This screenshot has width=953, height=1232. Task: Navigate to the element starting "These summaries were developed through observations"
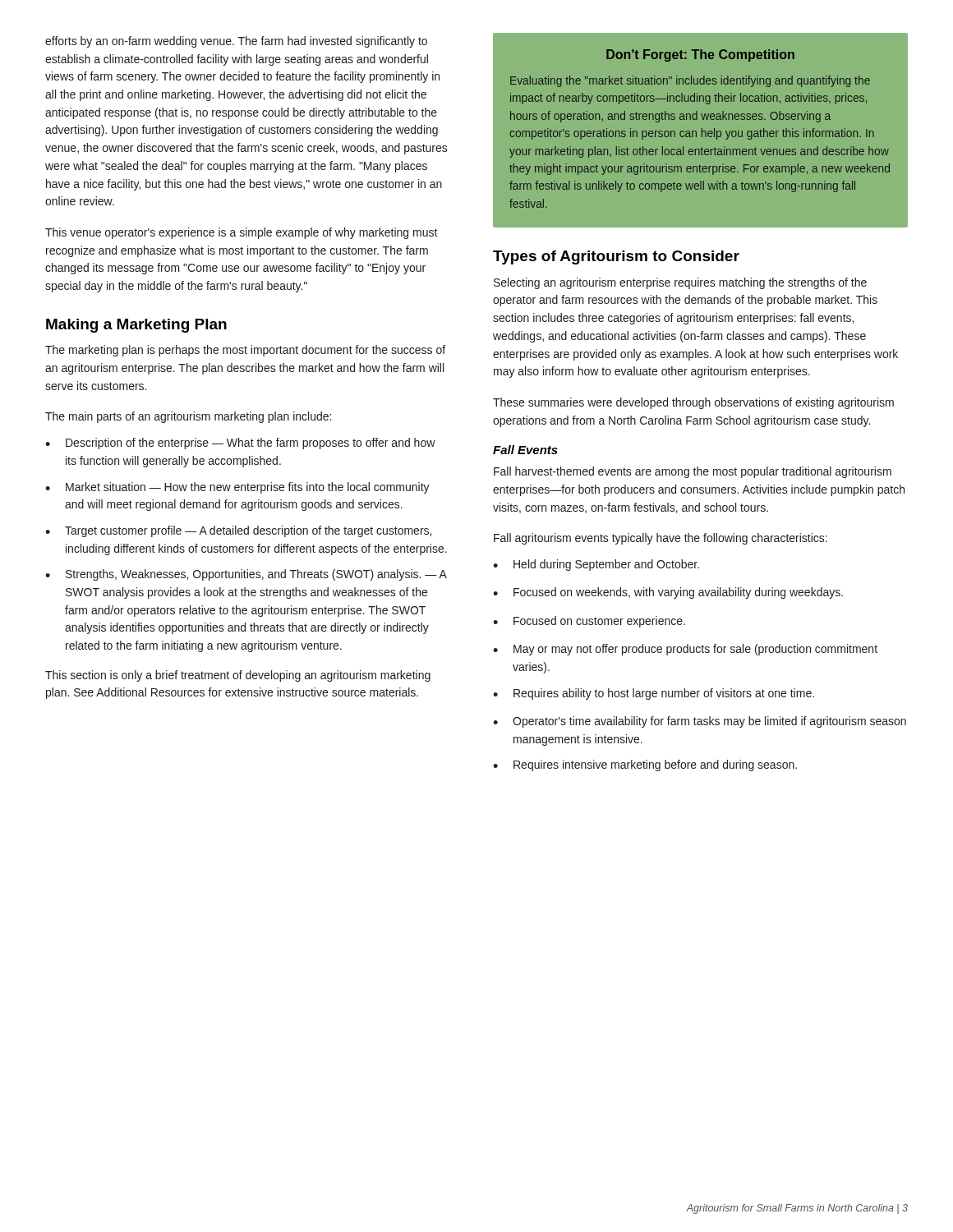[x=694, y=411]
